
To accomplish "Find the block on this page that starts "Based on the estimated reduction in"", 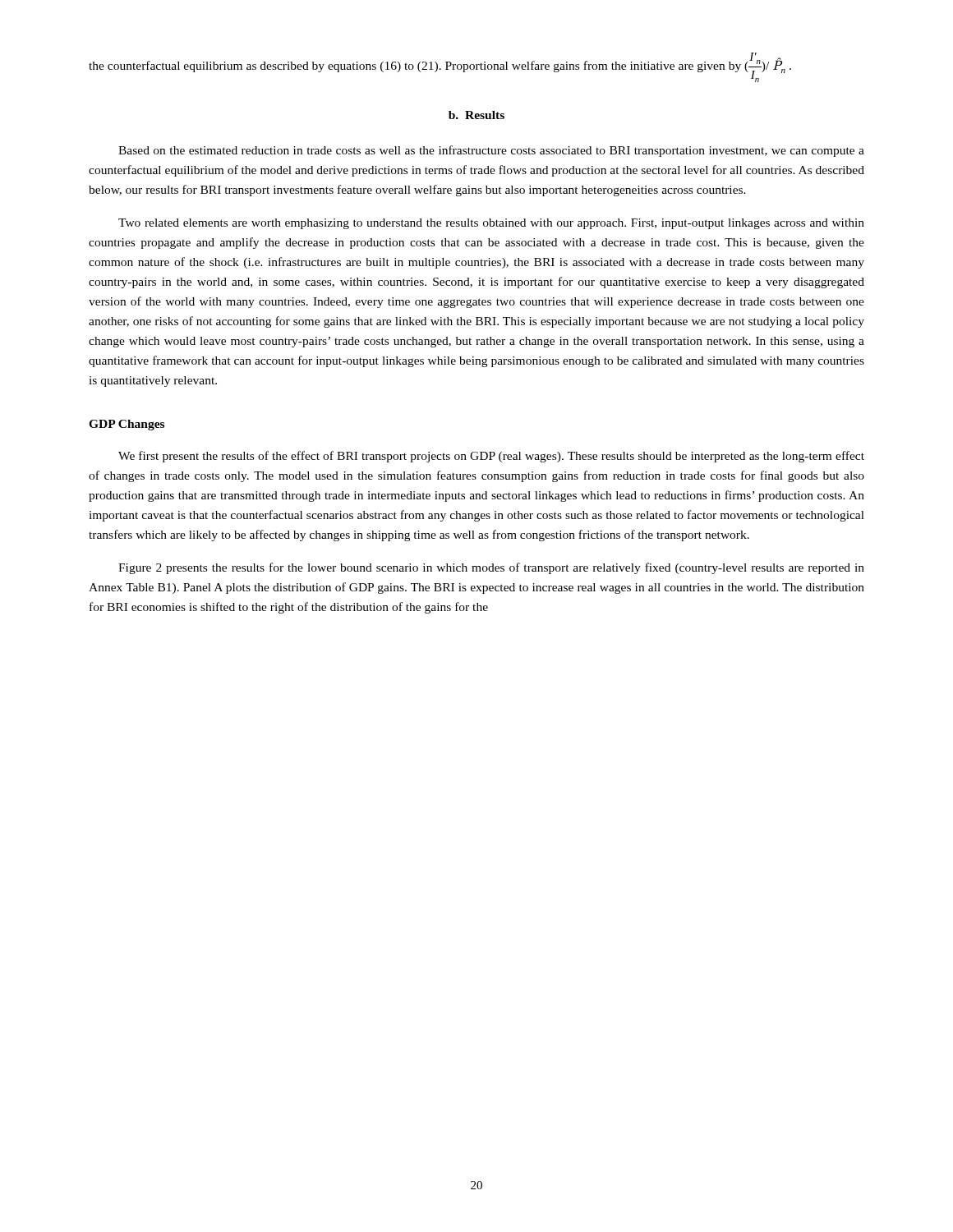I will 476,170.
